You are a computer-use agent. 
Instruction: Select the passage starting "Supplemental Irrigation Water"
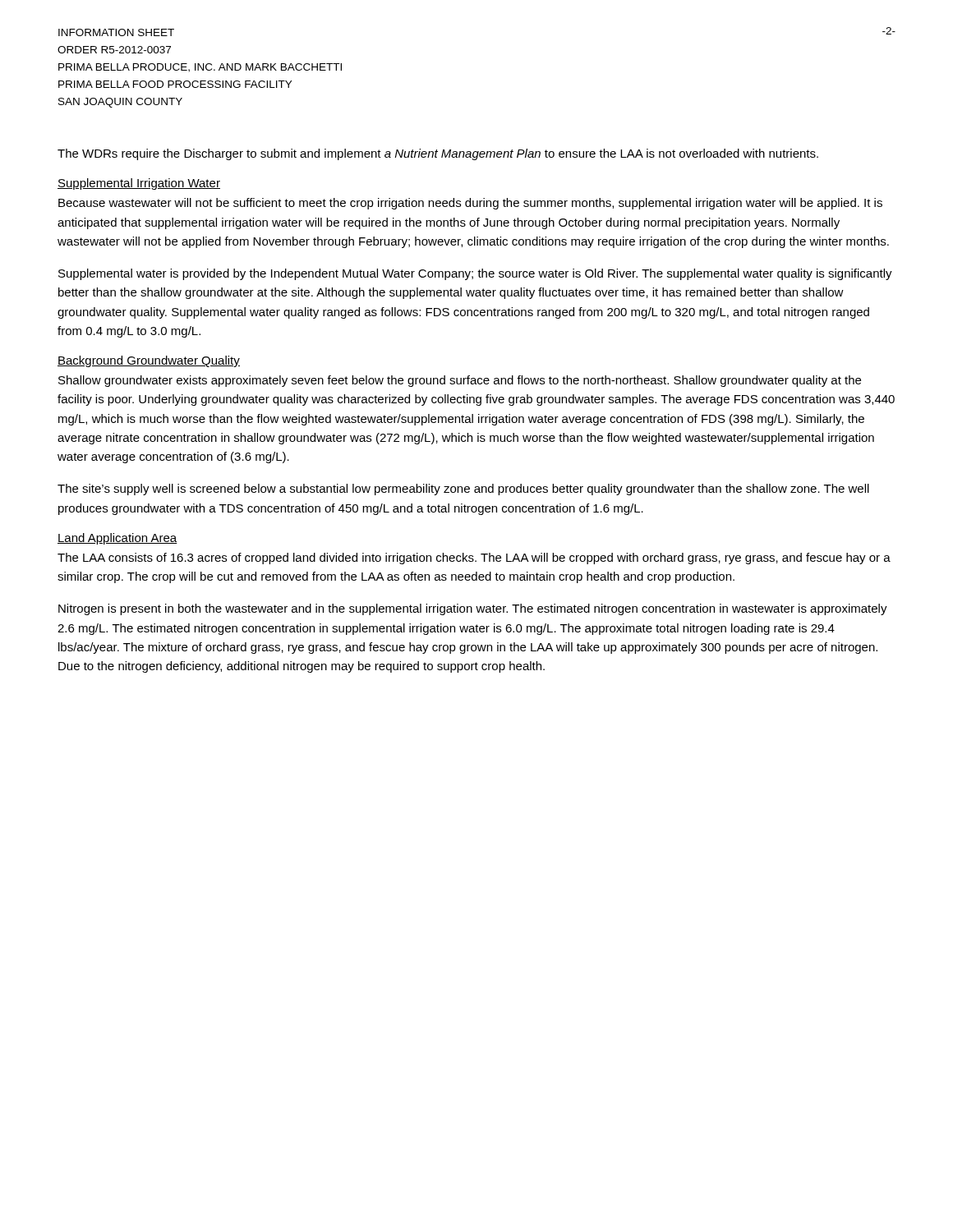tap(139, 183)
